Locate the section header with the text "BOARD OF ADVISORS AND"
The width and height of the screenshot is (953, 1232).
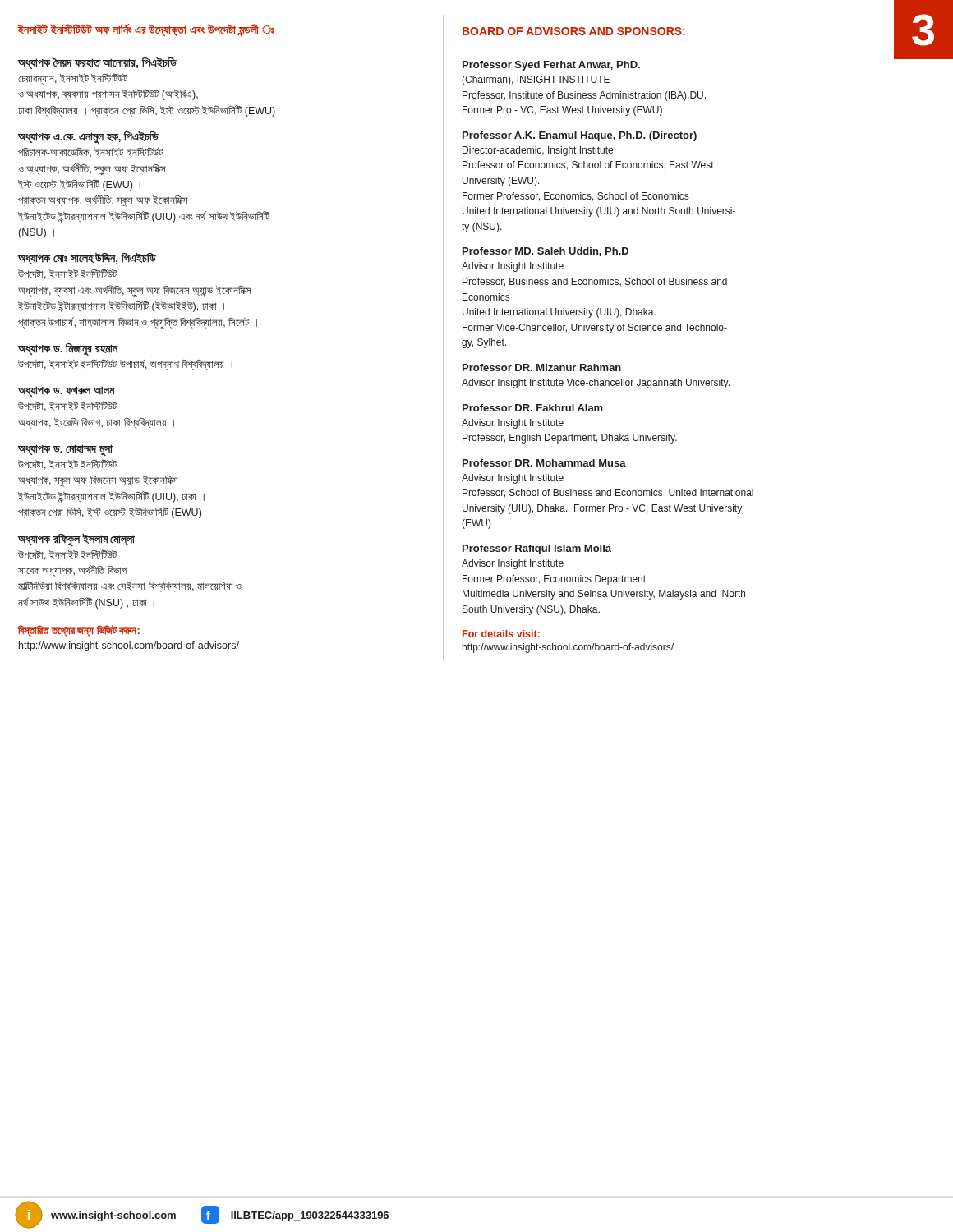574,31
